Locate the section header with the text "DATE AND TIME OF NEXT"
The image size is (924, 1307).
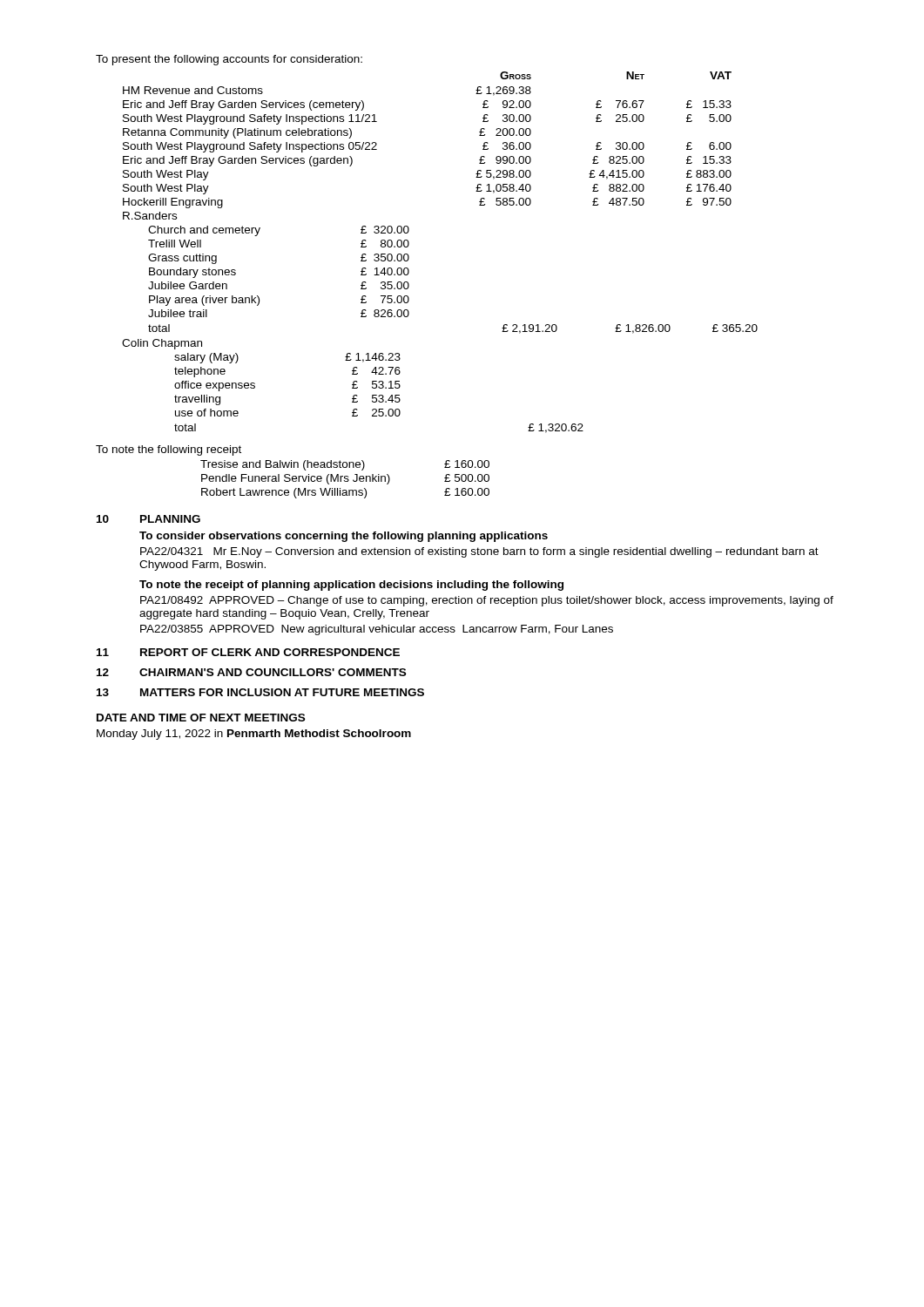click(x=201, y=718)
